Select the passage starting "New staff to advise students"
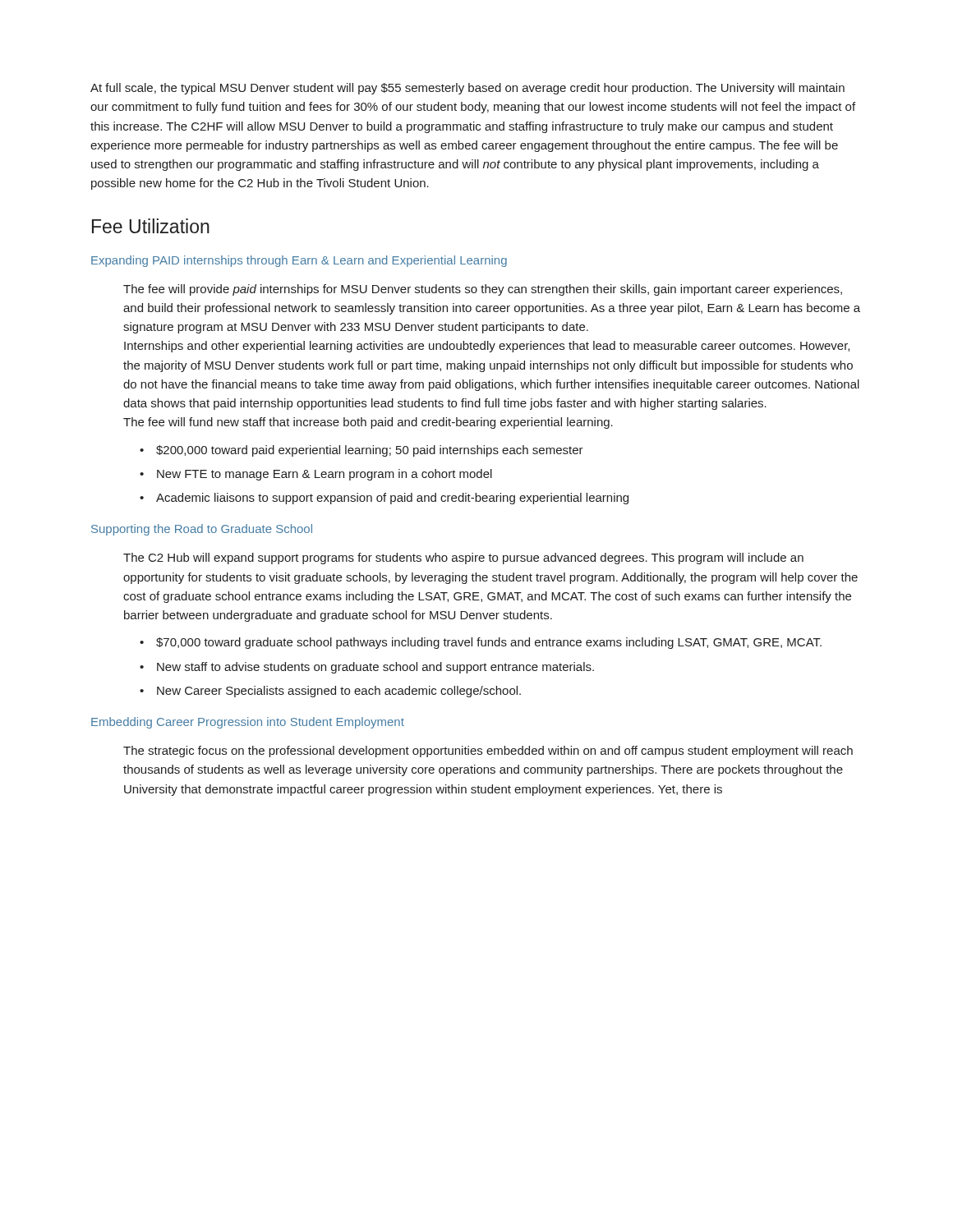This screenshot has width=953, height=1232. (x=376, y=666)
